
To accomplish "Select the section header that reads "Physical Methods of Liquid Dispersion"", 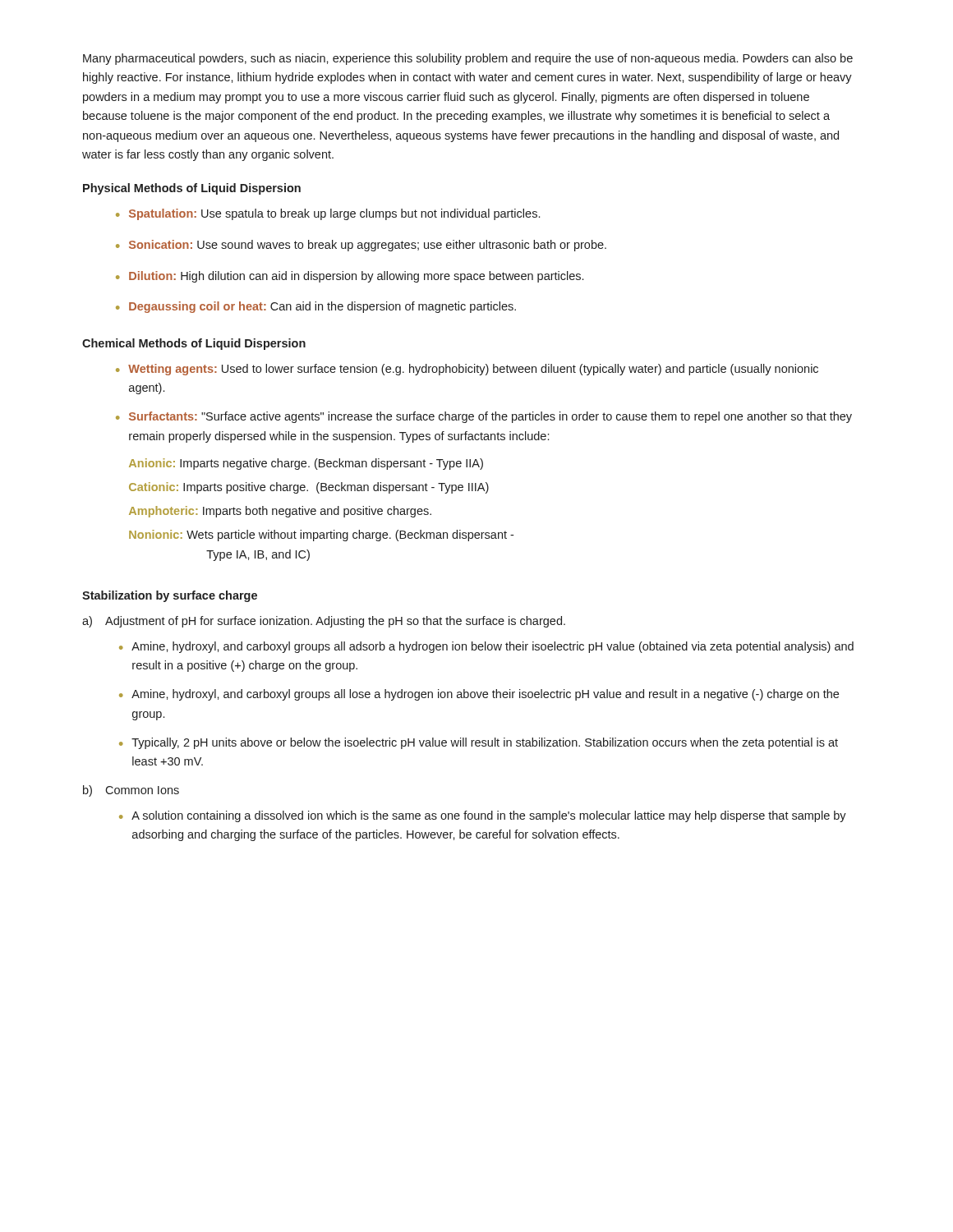I will [192, 188].
